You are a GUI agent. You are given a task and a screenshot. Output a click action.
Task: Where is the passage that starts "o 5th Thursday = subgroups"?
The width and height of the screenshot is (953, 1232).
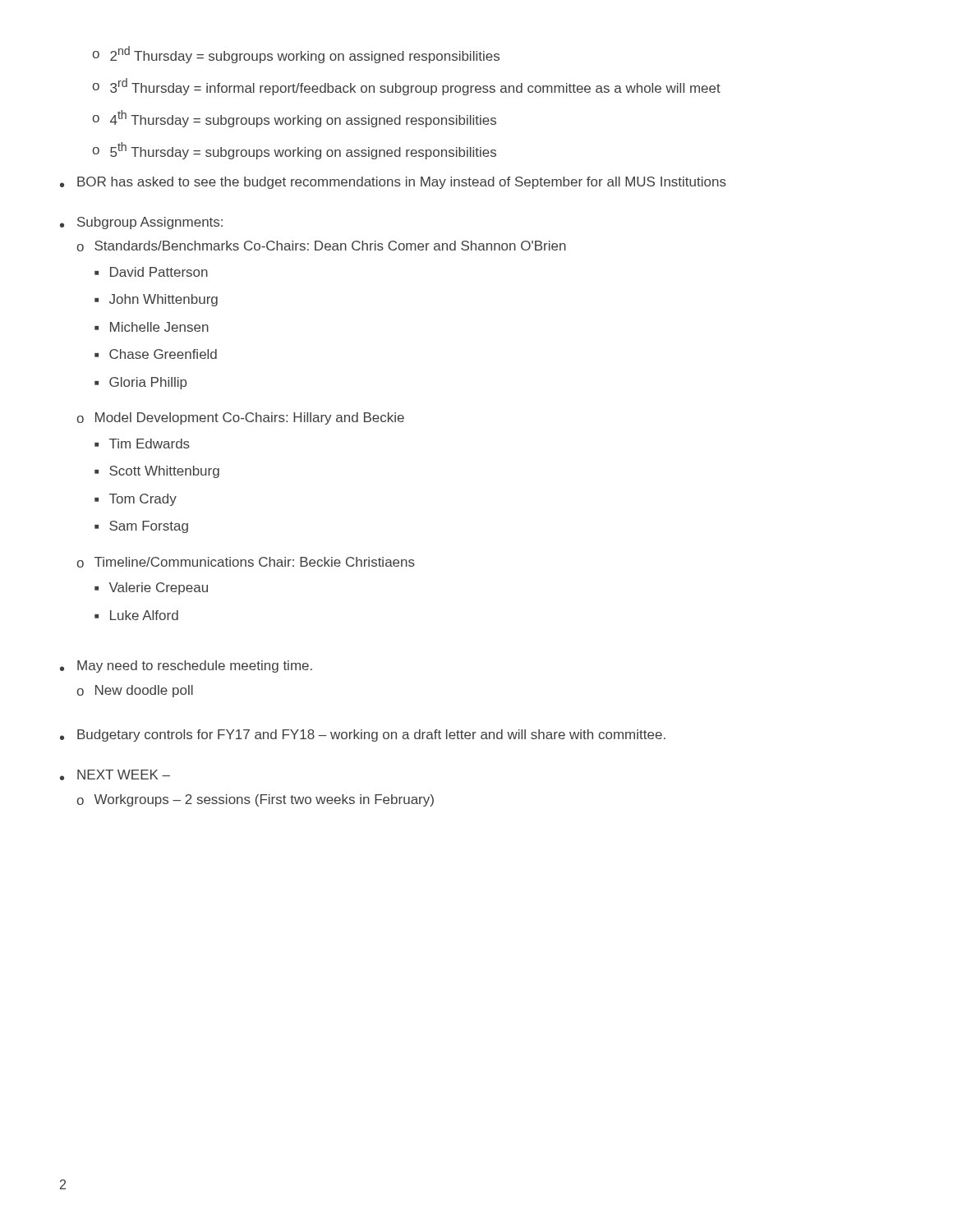coord(294,151)
